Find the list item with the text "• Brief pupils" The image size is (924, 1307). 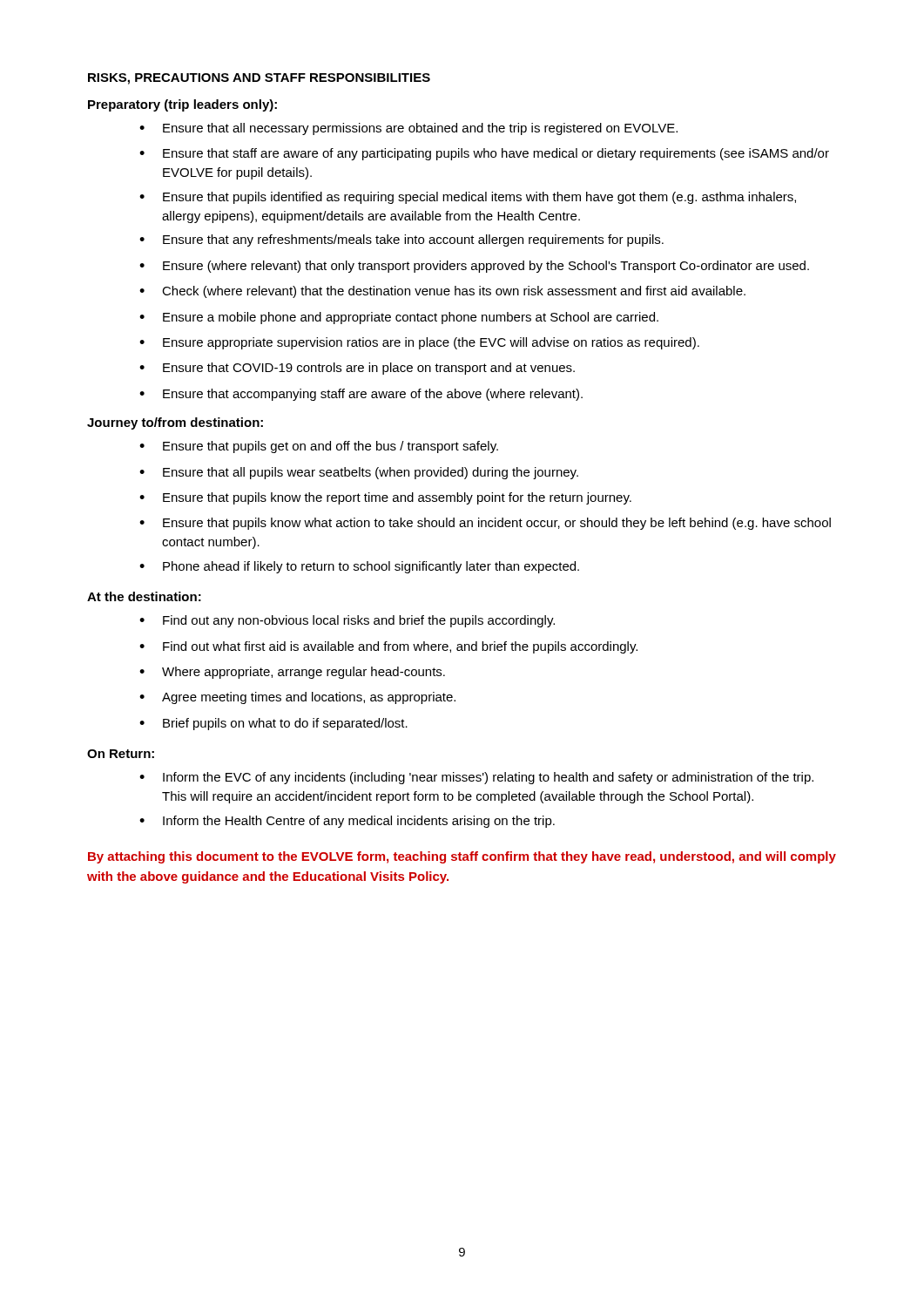[x=273, y=724]
